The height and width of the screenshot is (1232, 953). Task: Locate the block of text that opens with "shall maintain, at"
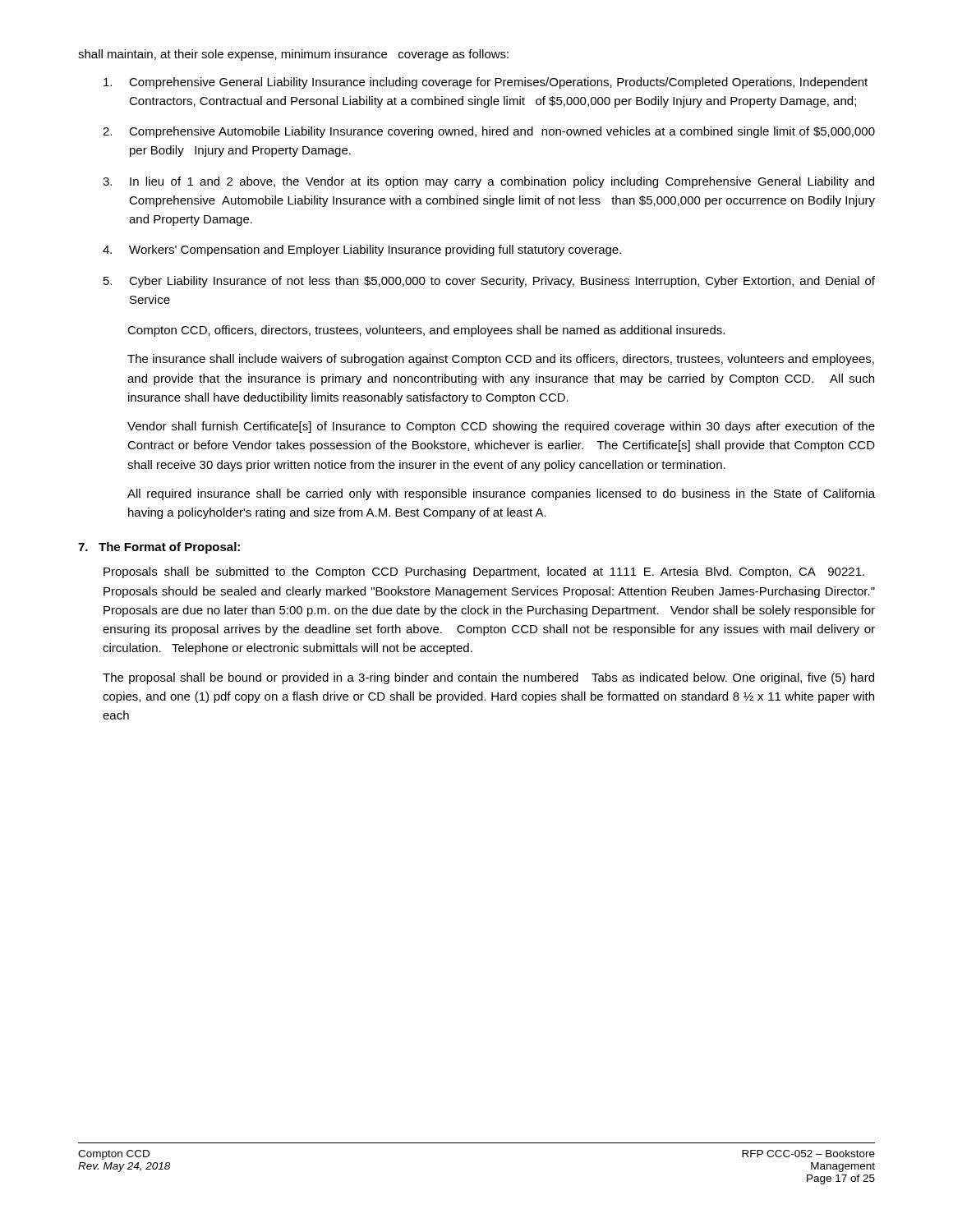coord(294,54)
